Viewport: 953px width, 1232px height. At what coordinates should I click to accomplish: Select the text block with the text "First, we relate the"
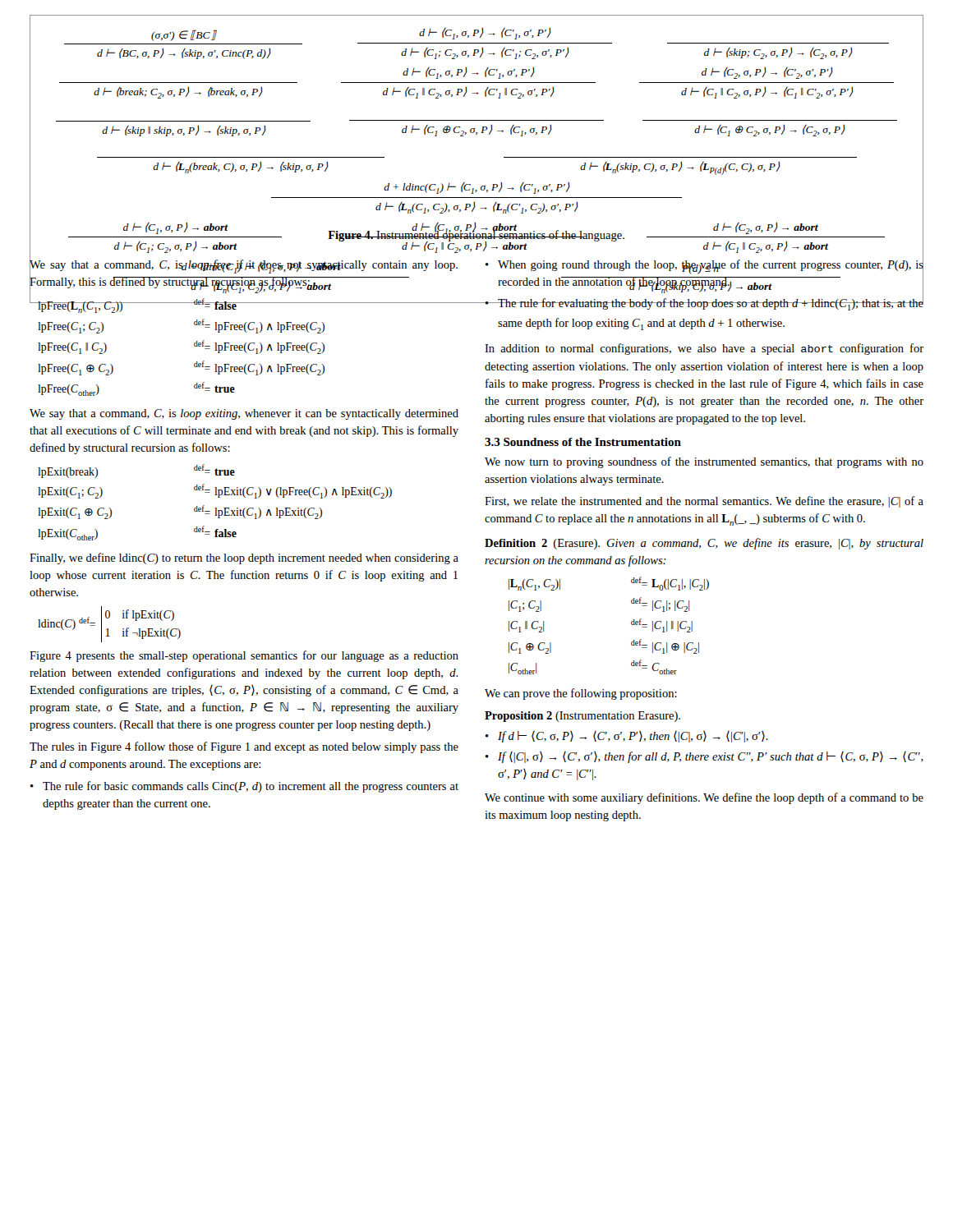tap(704, 511)
